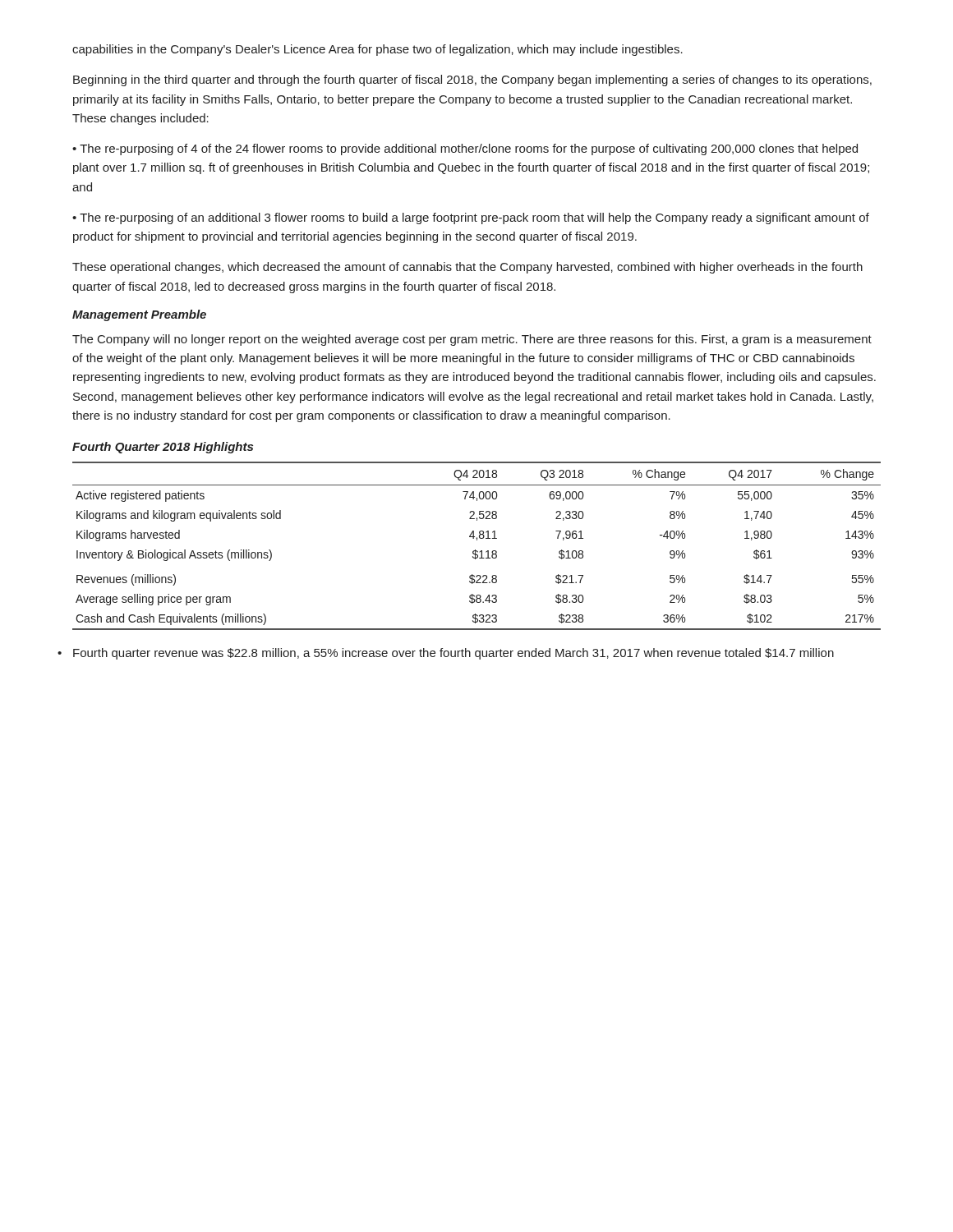
Task: Find the text block with the text "capabilities in the Company's Dealer's"
Action: (378, 49)
